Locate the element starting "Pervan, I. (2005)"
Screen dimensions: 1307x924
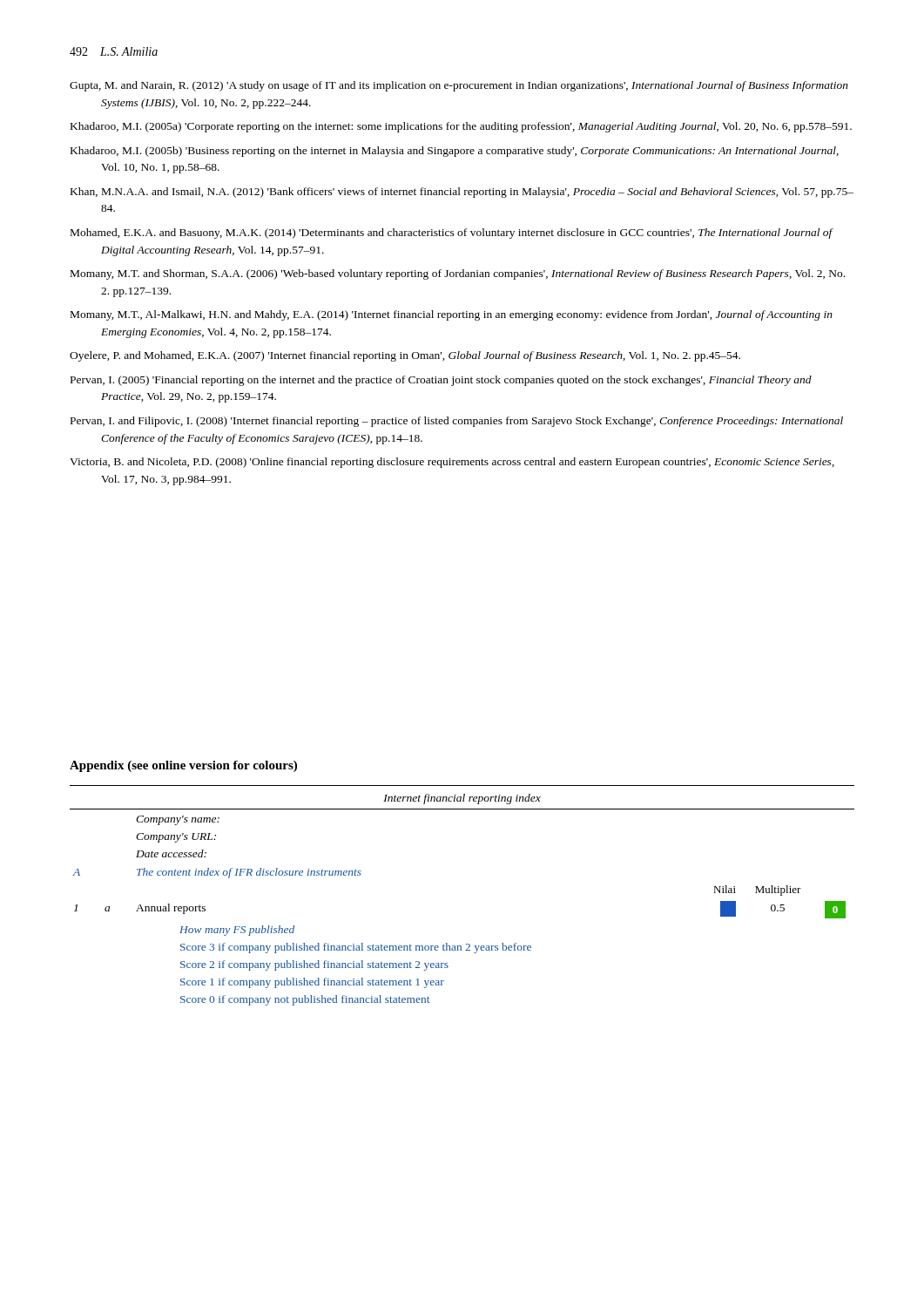(x=440, y=388)
